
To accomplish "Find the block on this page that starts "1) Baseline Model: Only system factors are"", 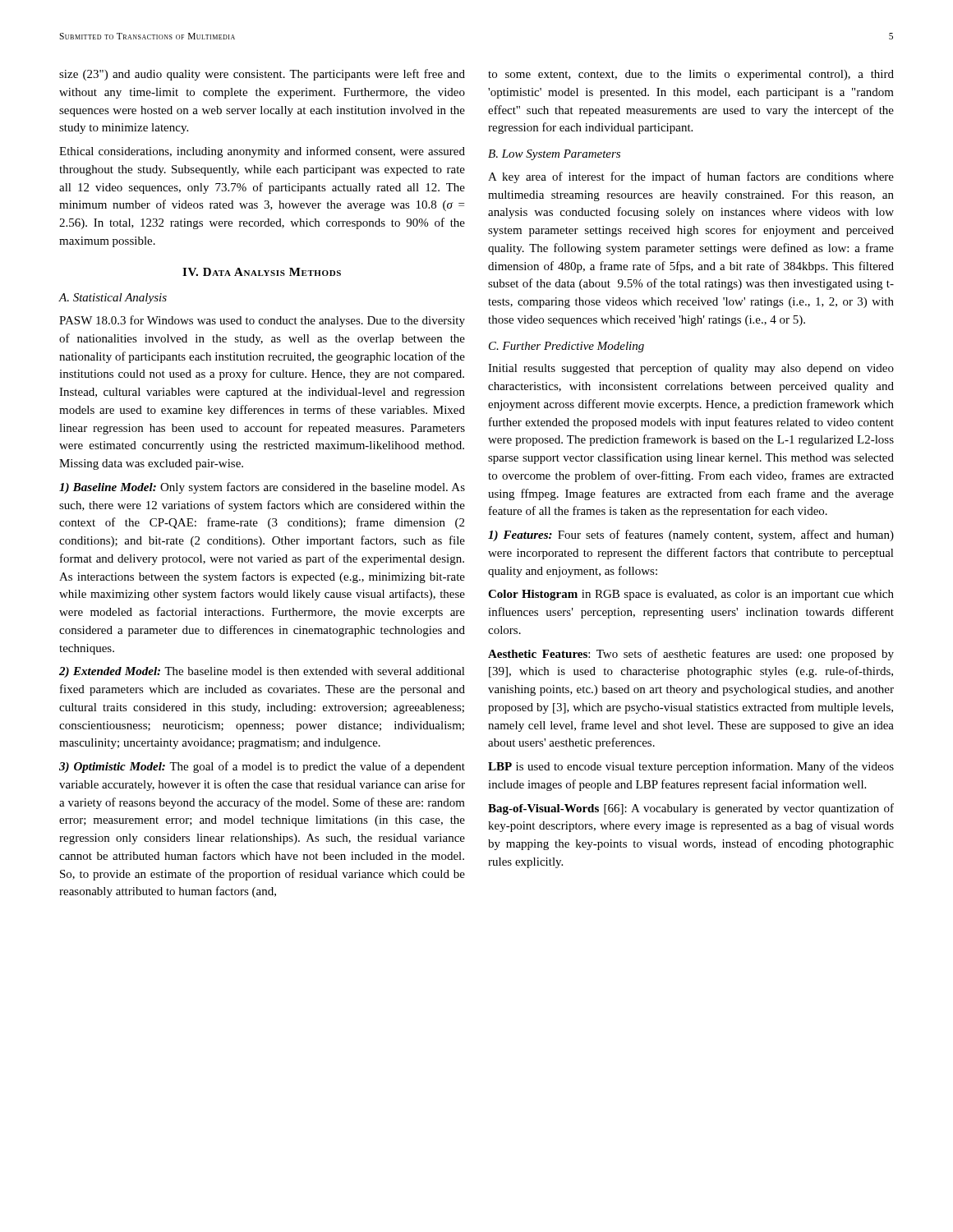I will 262,568.
